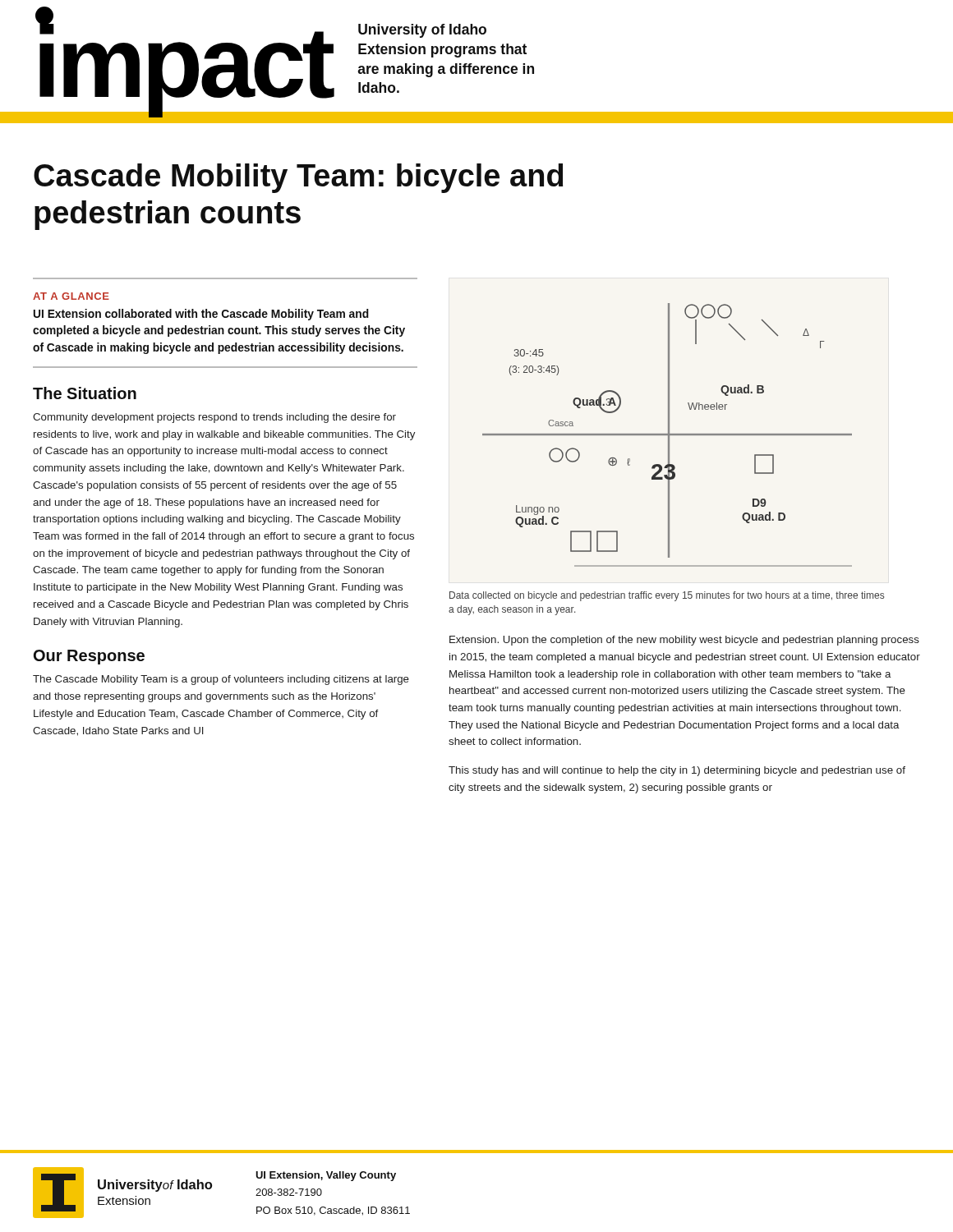Locate the section header containing "The Situation"

tap(85, 393)
